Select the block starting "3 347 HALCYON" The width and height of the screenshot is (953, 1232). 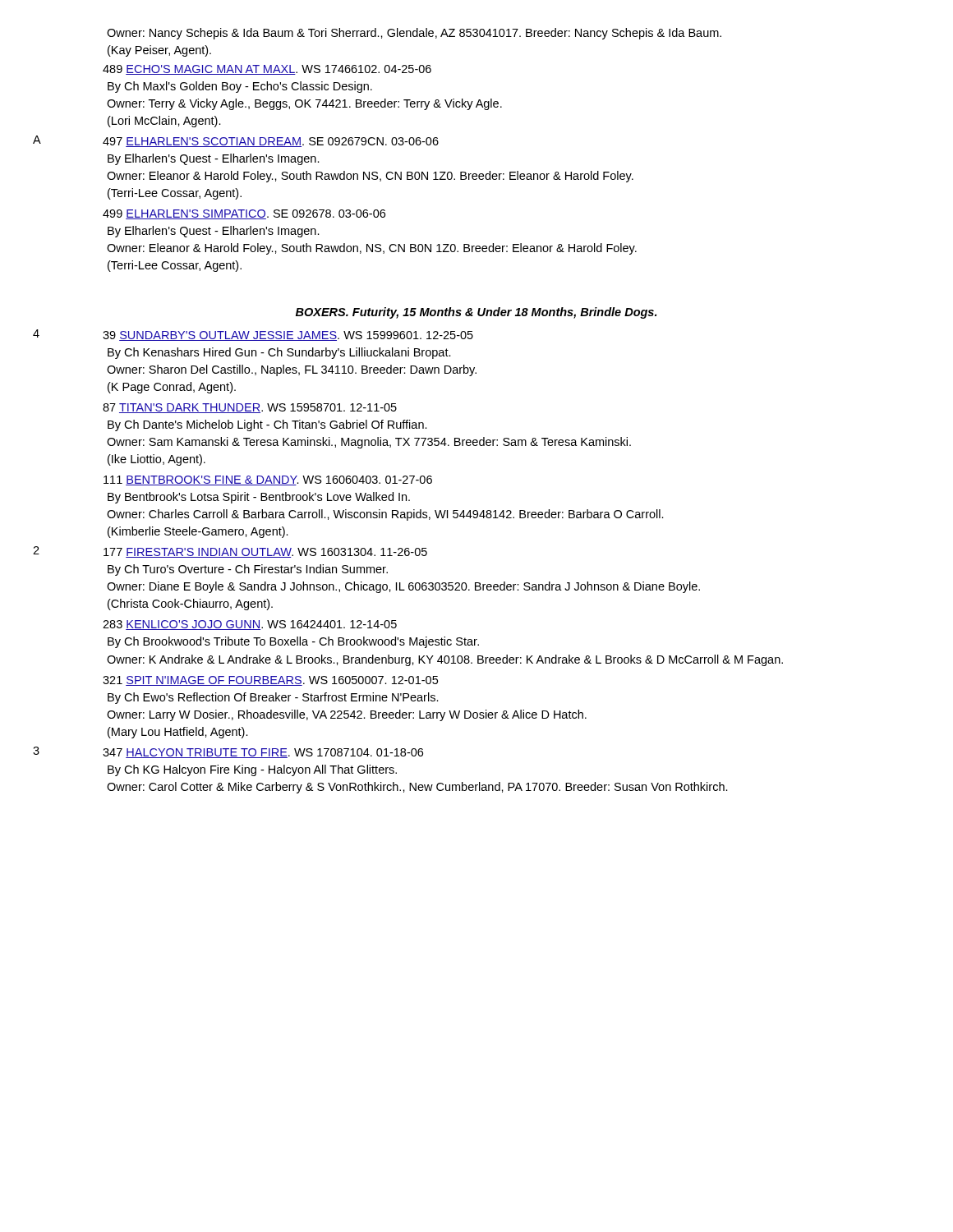228,752
